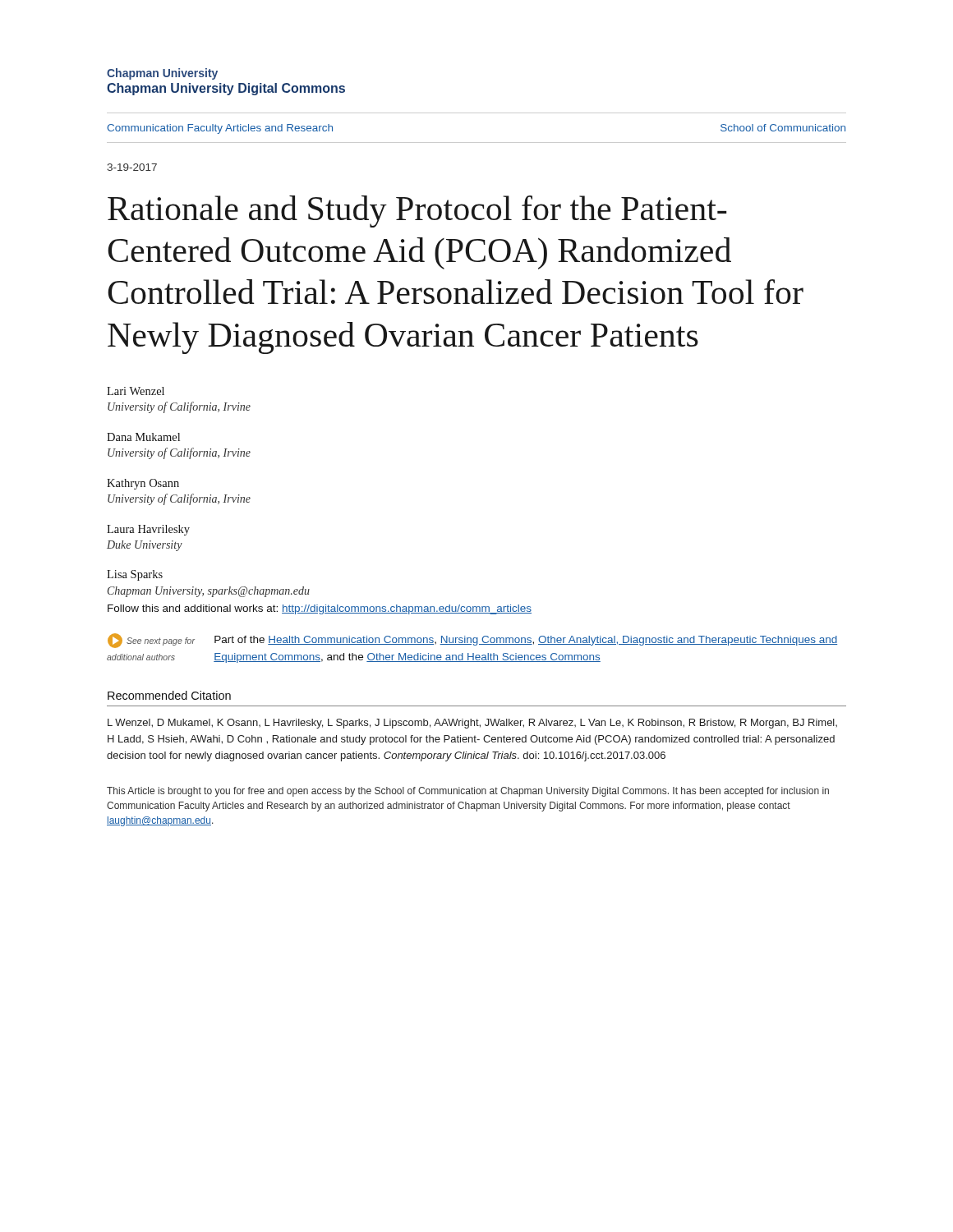Click the passage that begins "Dana Mukamel University of California,"

coord(143,437)
